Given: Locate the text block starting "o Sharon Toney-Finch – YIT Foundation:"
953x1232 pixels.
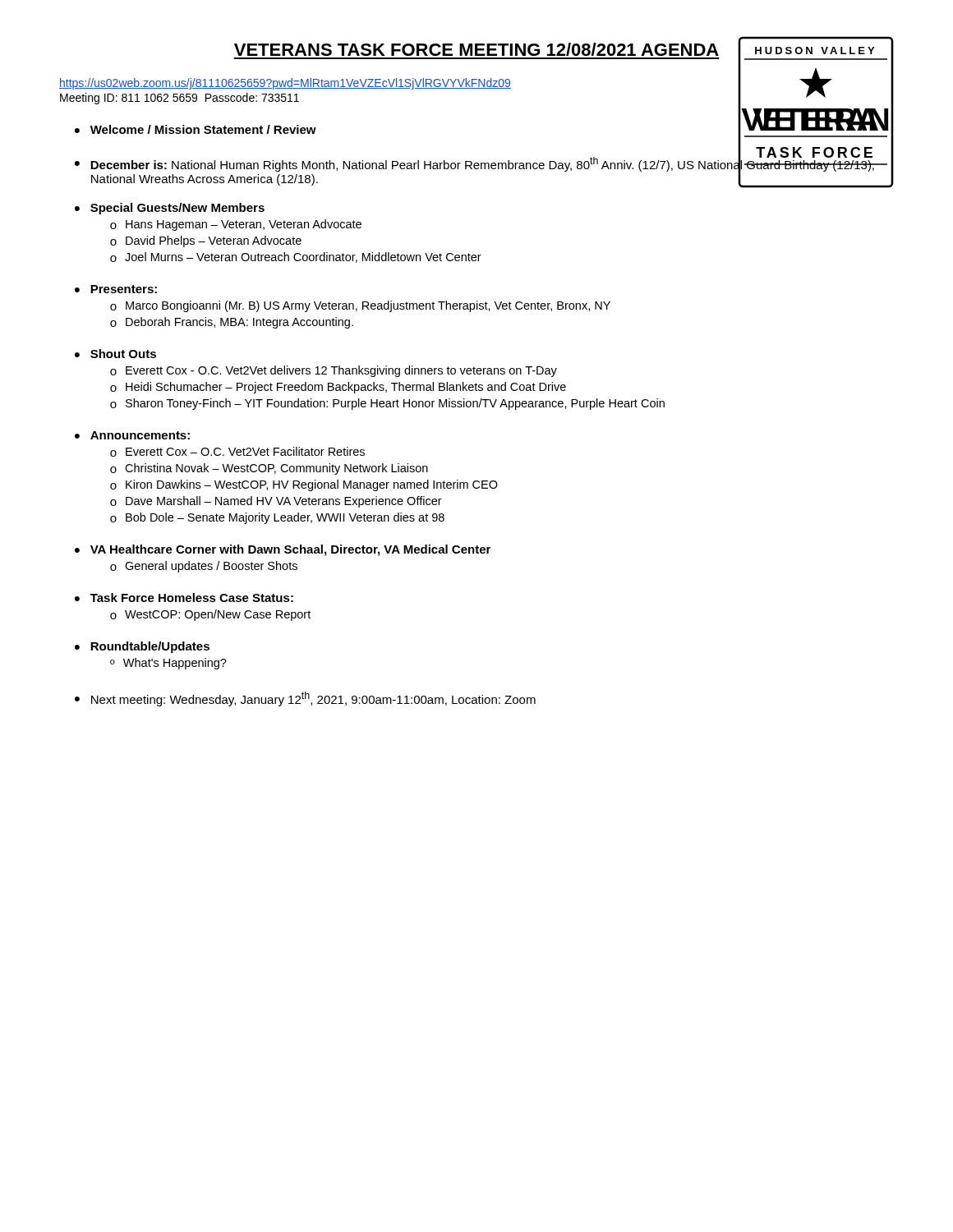Looking at the screenshot, I should click(388, 404).
